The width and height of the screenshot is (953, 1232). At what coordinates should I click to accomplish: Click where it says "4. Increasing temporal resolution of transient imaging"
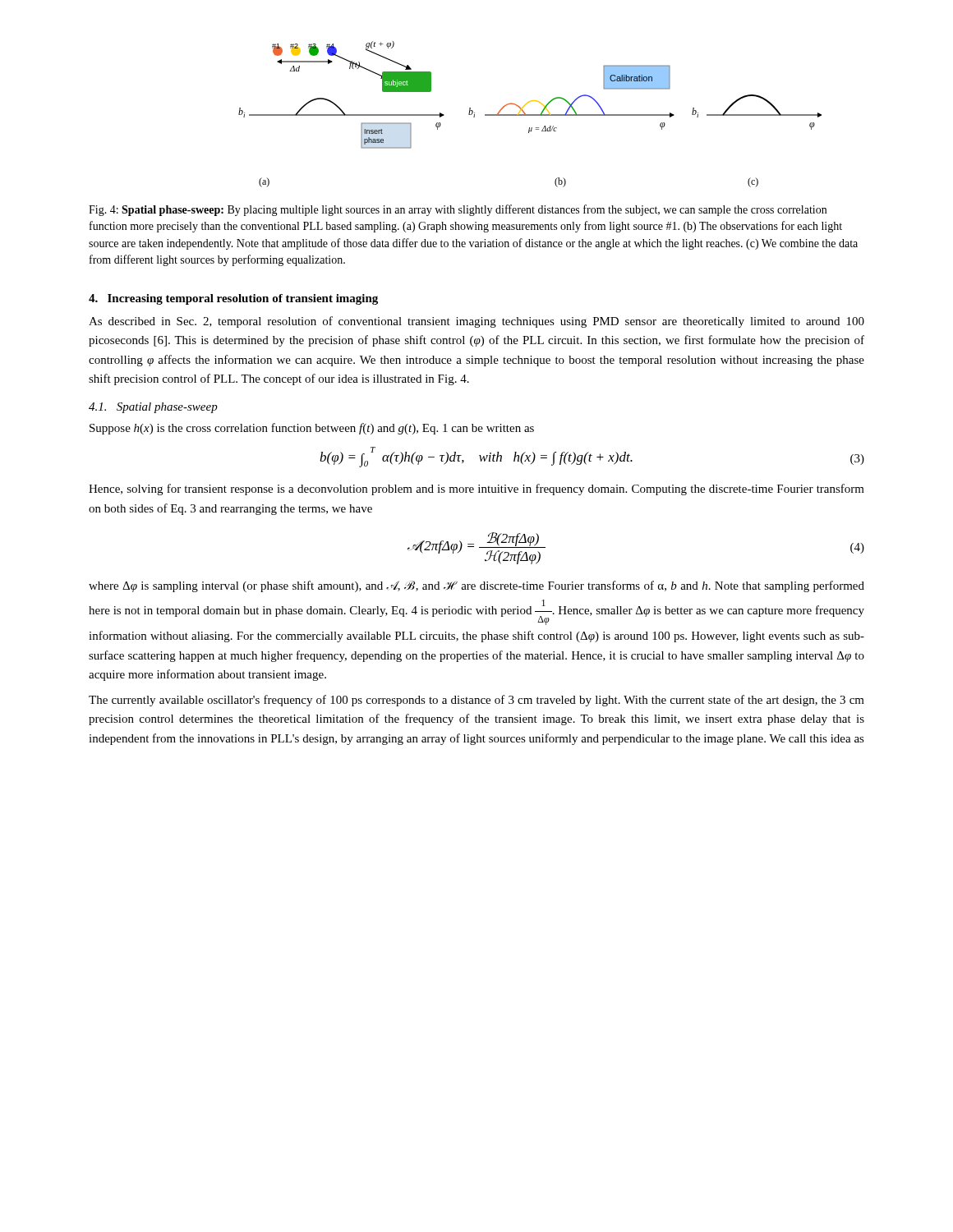click(233, 298)
